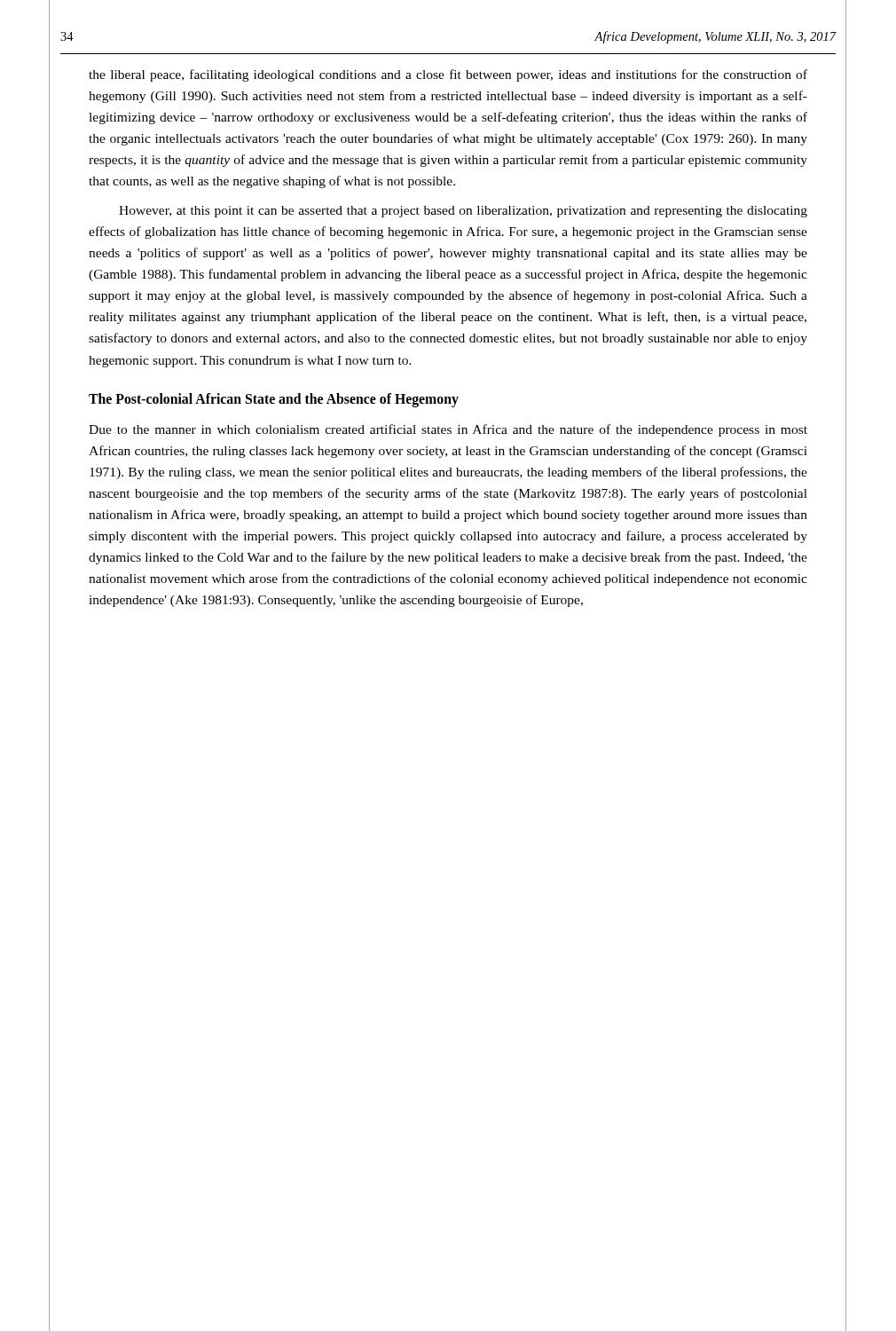Image resolution: width=896 pixels, height=1331 pixels.
Task: Locate the passage starting "Due to the manner in which colonialism created"
Action: point(448,515)
